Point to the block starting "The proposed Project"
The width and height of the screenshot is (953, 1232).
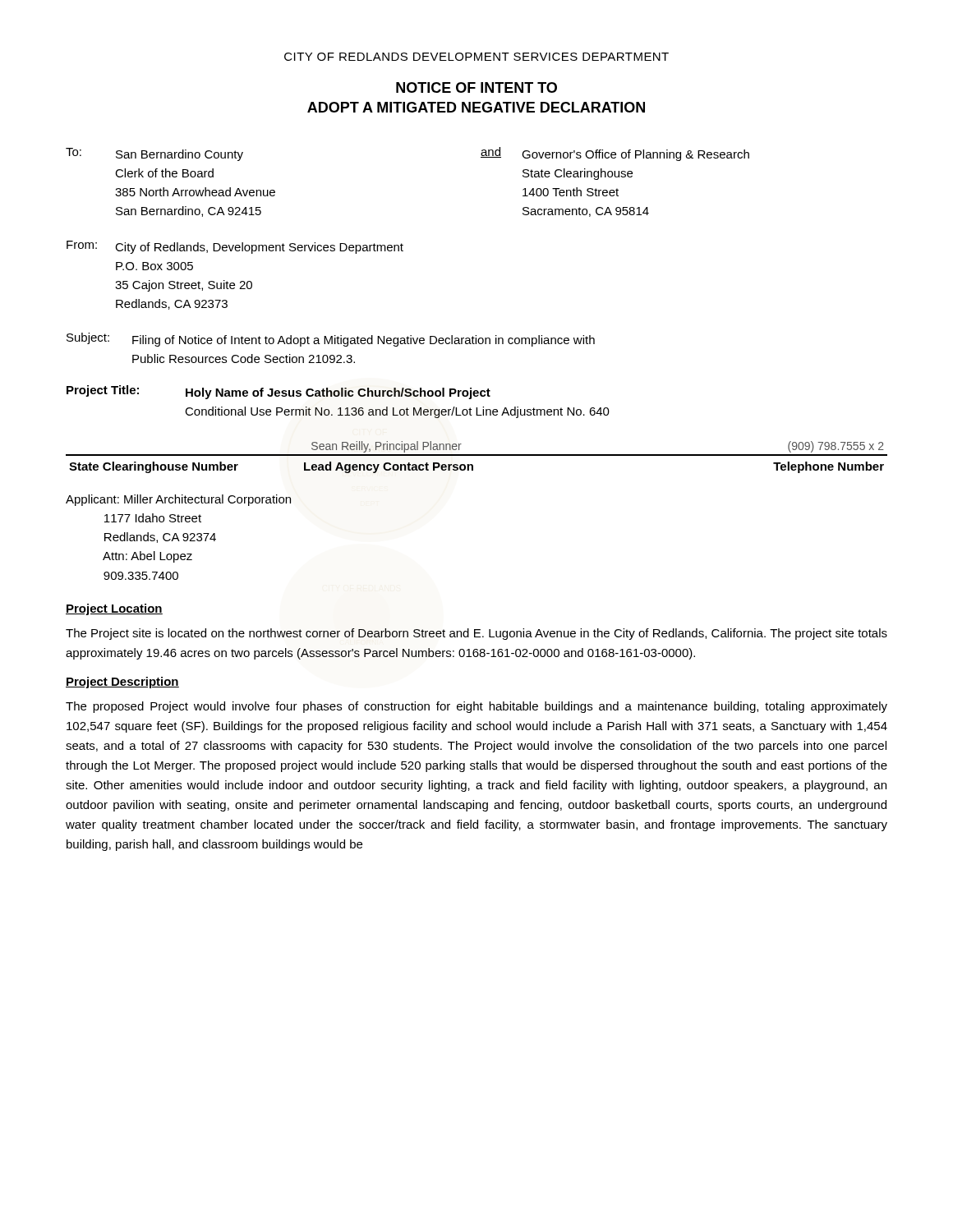pos(476,775)
